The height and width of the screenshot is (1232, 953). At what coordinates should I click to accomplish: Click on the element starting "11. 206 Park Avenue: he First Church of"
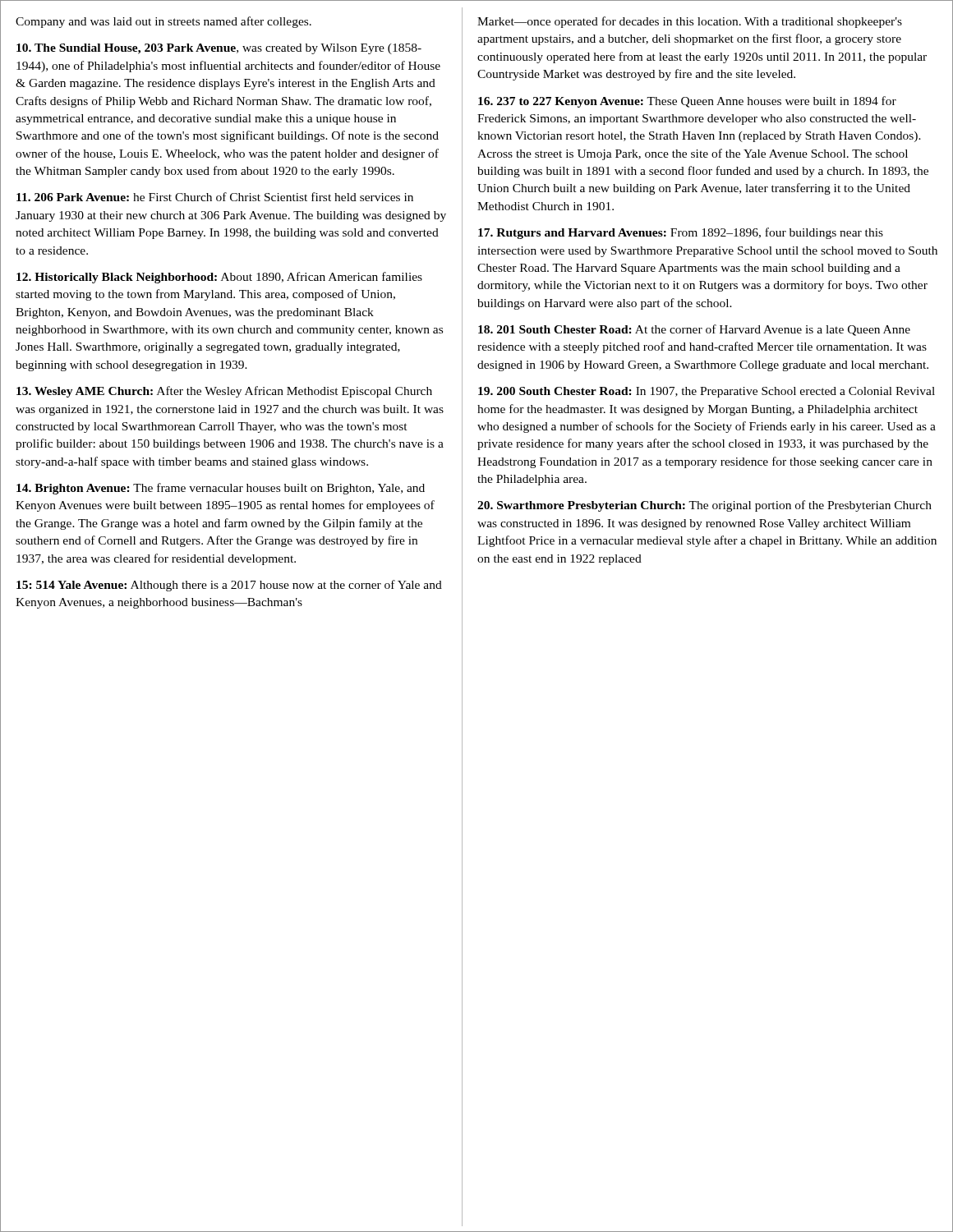point(231,223)
